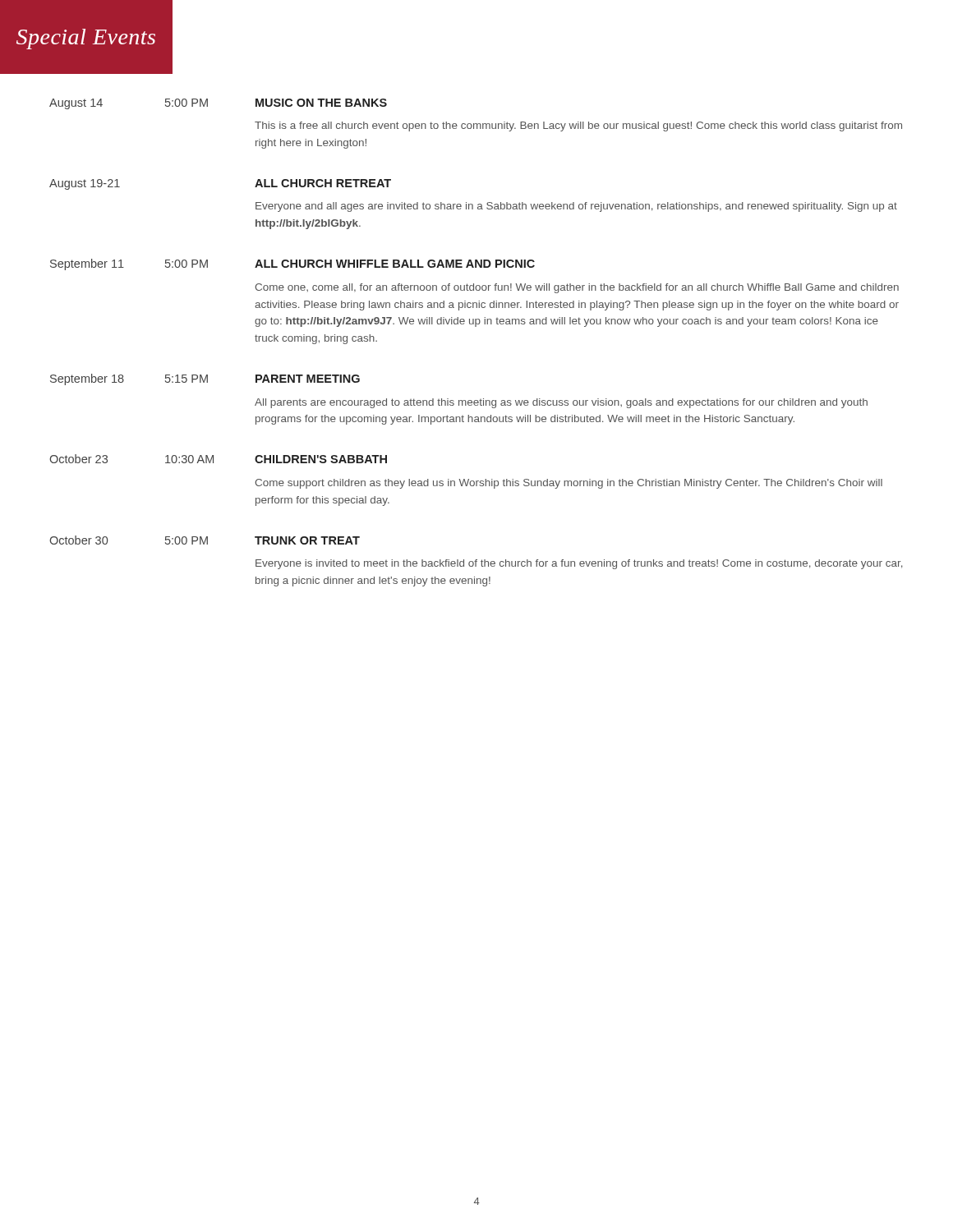Viewport: 953px width, 1232px height.
Task: Locate the section header with the text "PARENT MEETING"
Action: 307,379
